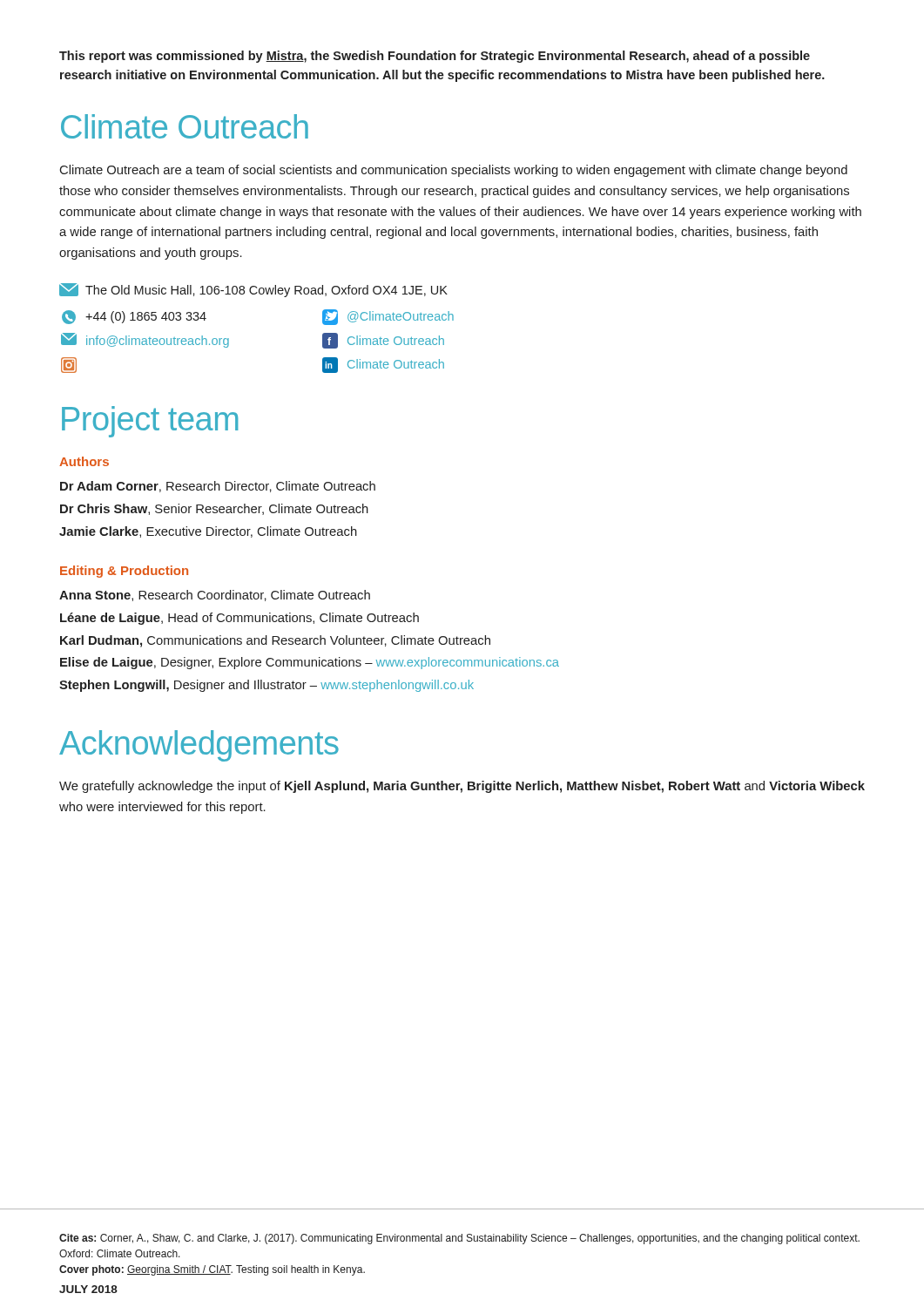Locate the element starting "Dr Adam Corner,"
The image size is (924, 1307).
click(218, 487)
